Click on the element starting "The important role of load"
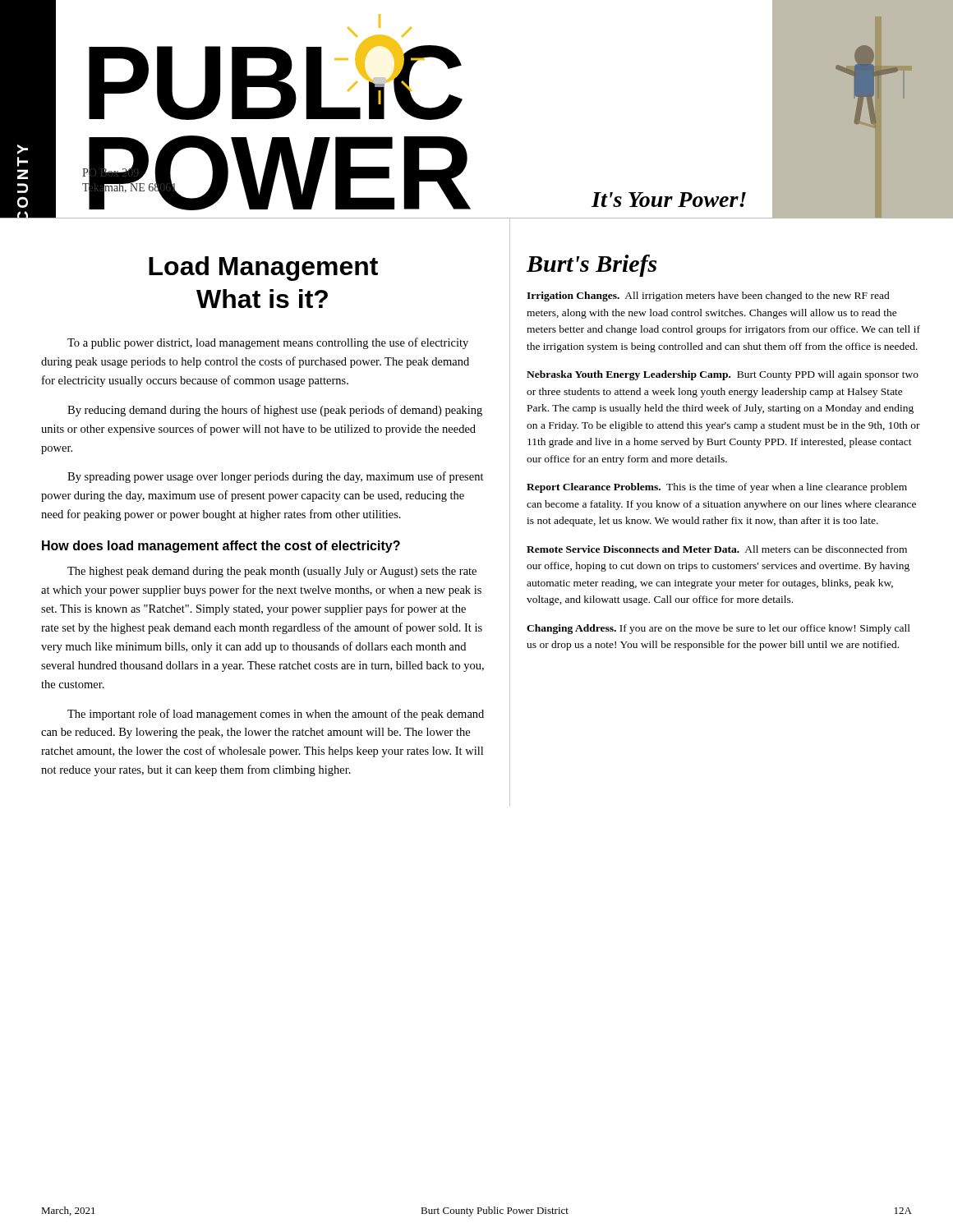 tap(263, 742)
